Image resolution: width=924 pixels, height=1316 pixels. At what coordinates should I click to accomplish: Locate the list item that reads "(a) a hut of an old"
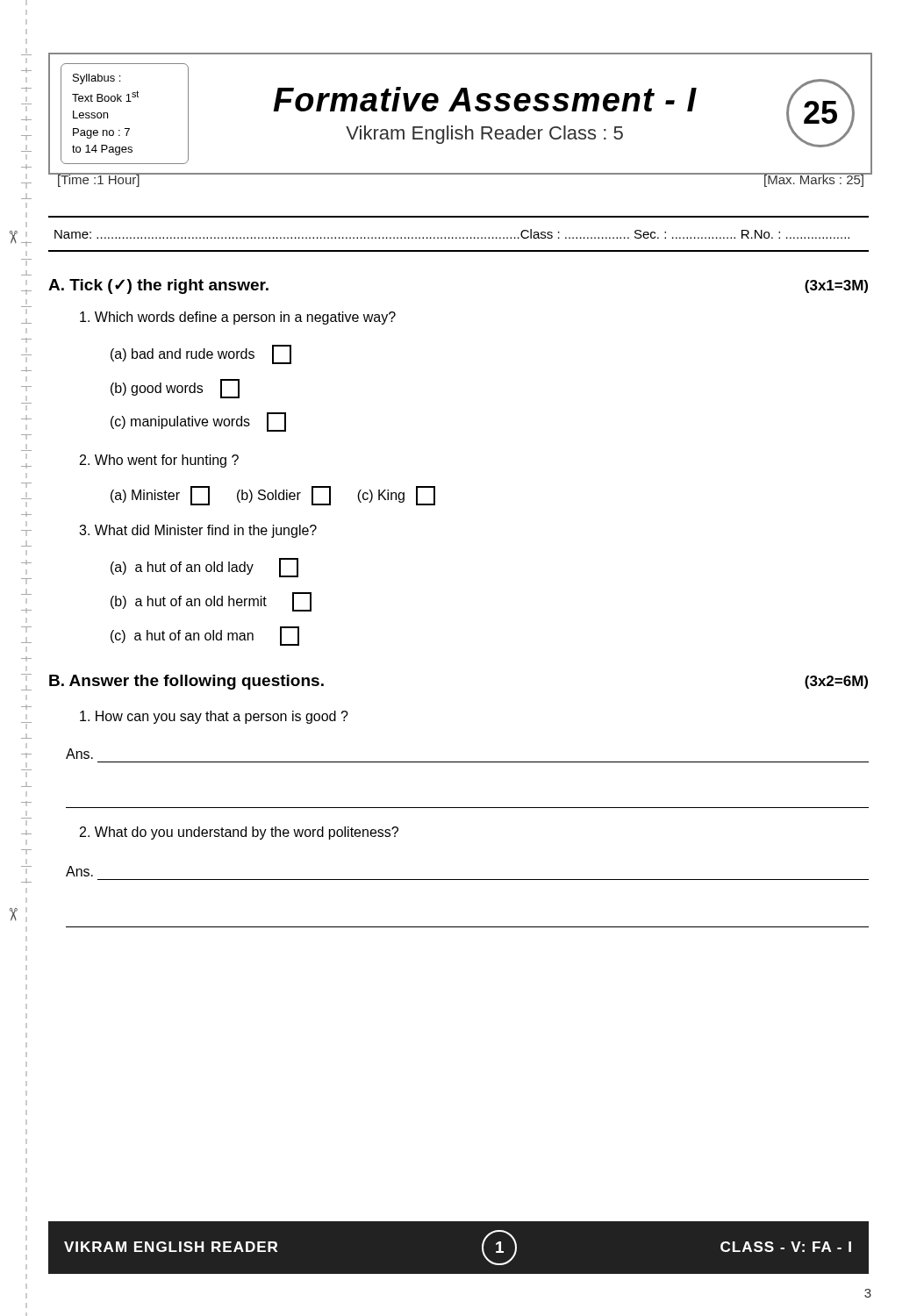tap(204, 568)
